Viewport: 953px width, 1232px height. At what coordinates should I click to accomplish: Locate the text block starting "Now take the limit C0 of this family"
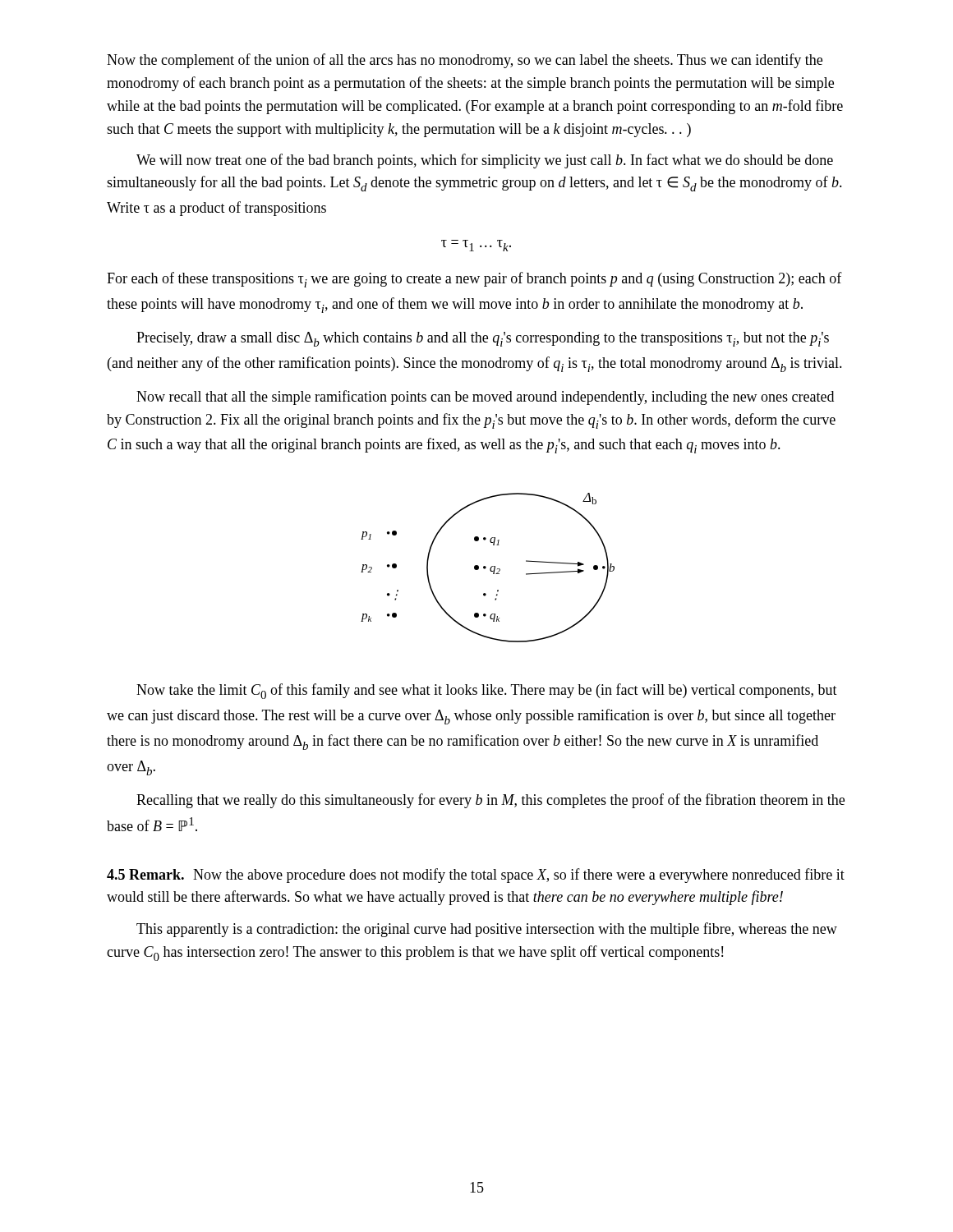point(476,730)
